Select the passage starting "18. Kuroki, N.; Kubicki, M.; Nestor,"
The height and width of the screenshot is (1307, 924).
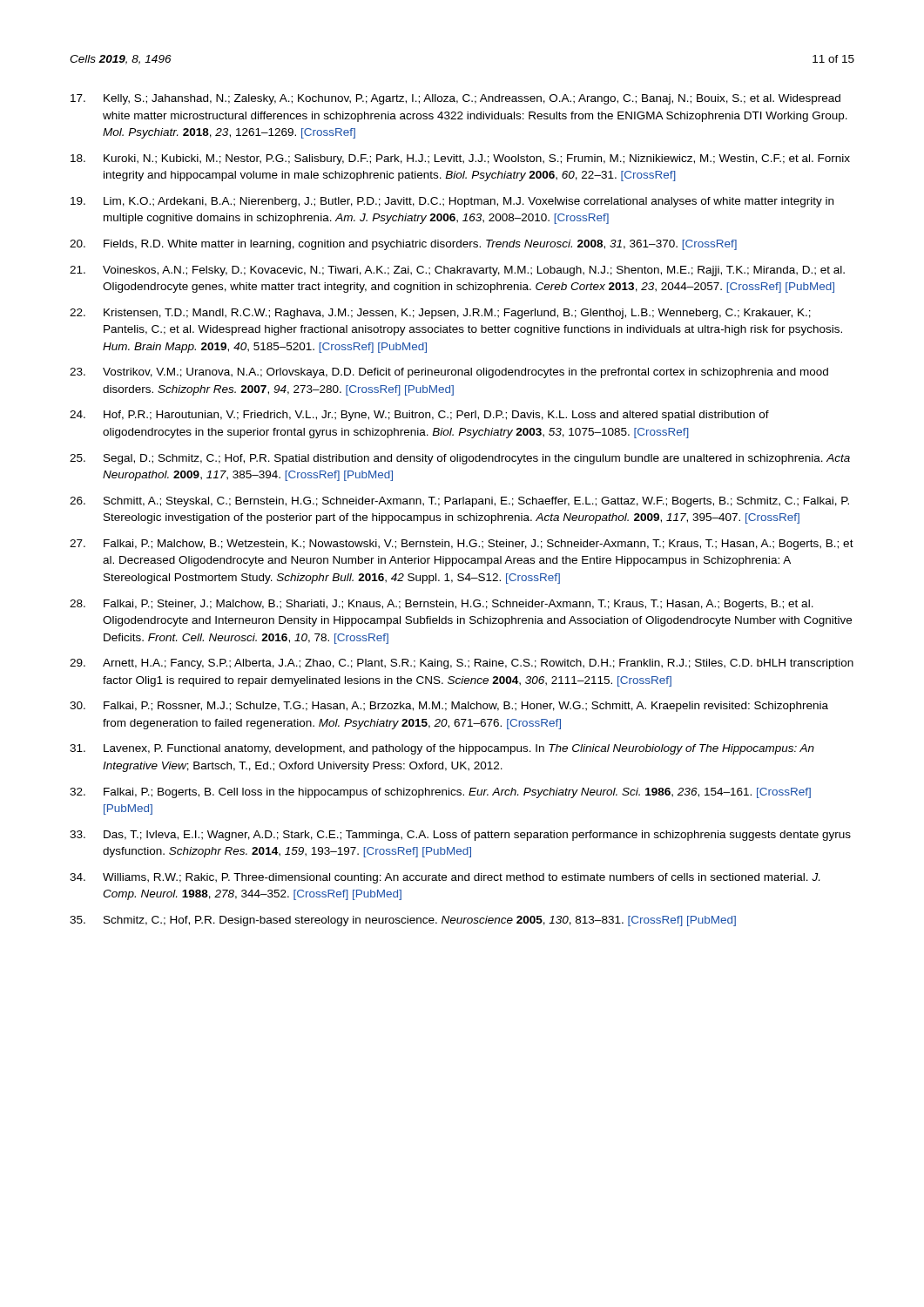[x=462, y=167]
